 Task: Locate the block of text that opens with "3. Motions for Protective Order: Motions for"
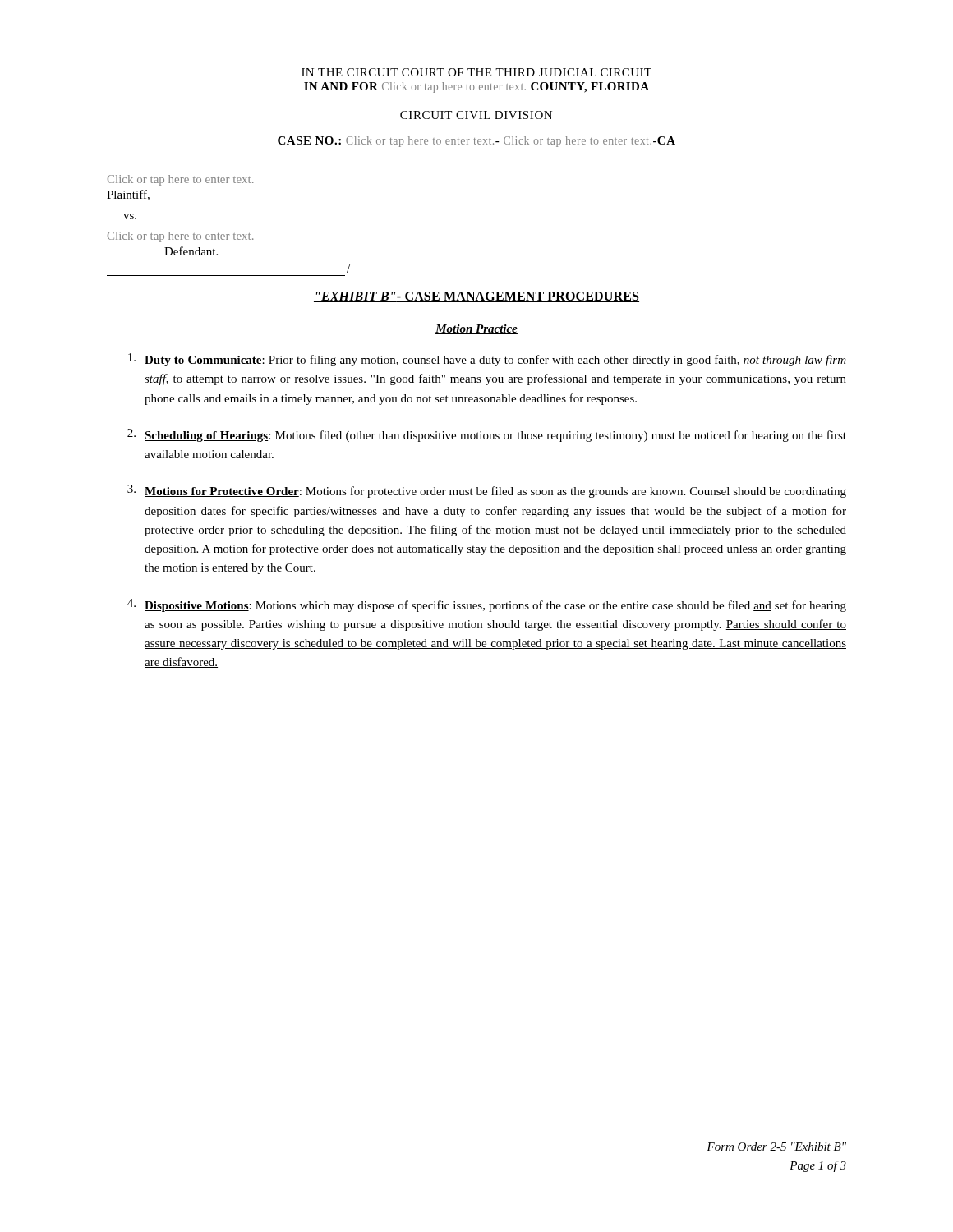point(476,530)
